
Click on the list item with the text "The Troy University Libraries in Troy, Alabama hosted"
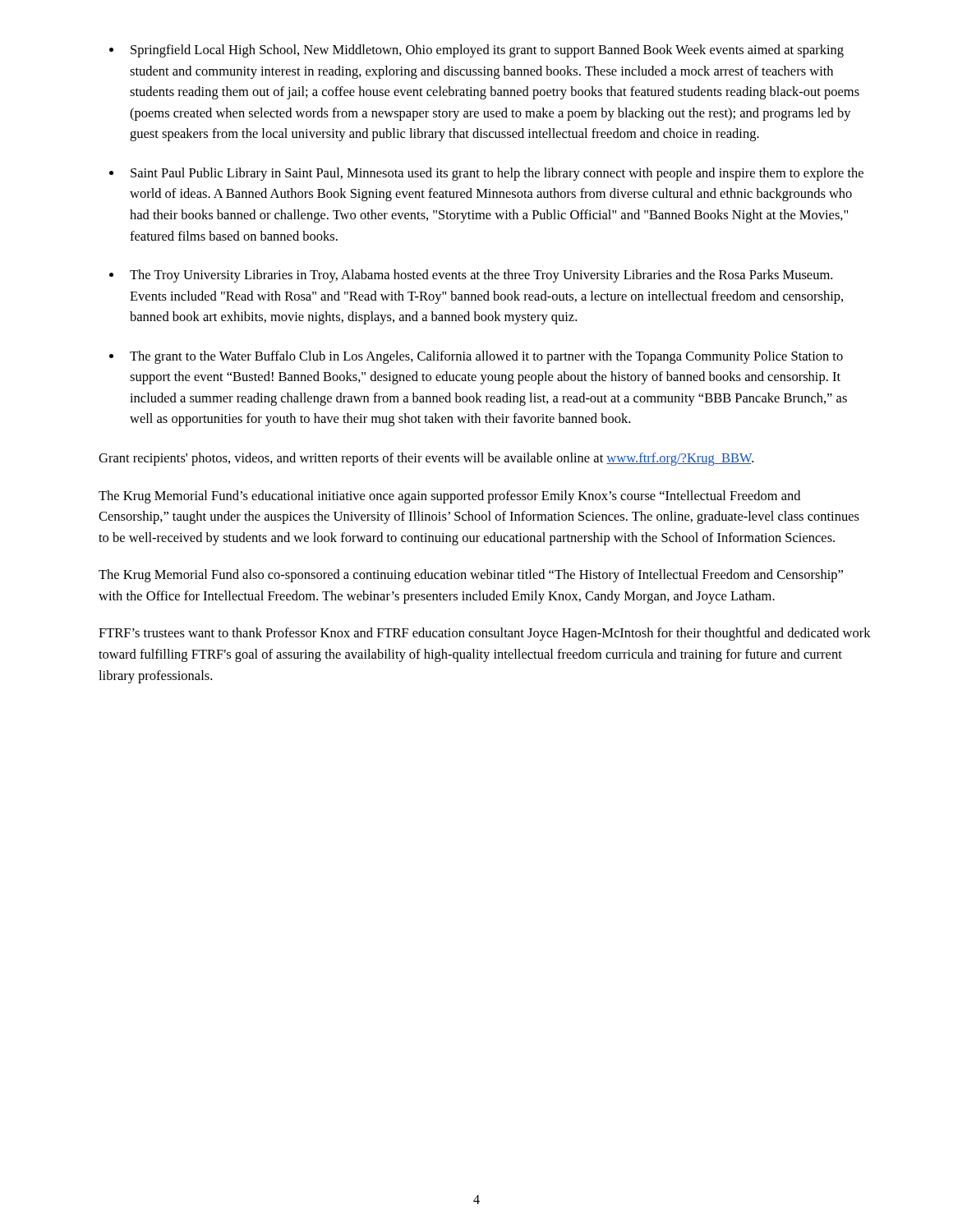click(x=497, y=296)
